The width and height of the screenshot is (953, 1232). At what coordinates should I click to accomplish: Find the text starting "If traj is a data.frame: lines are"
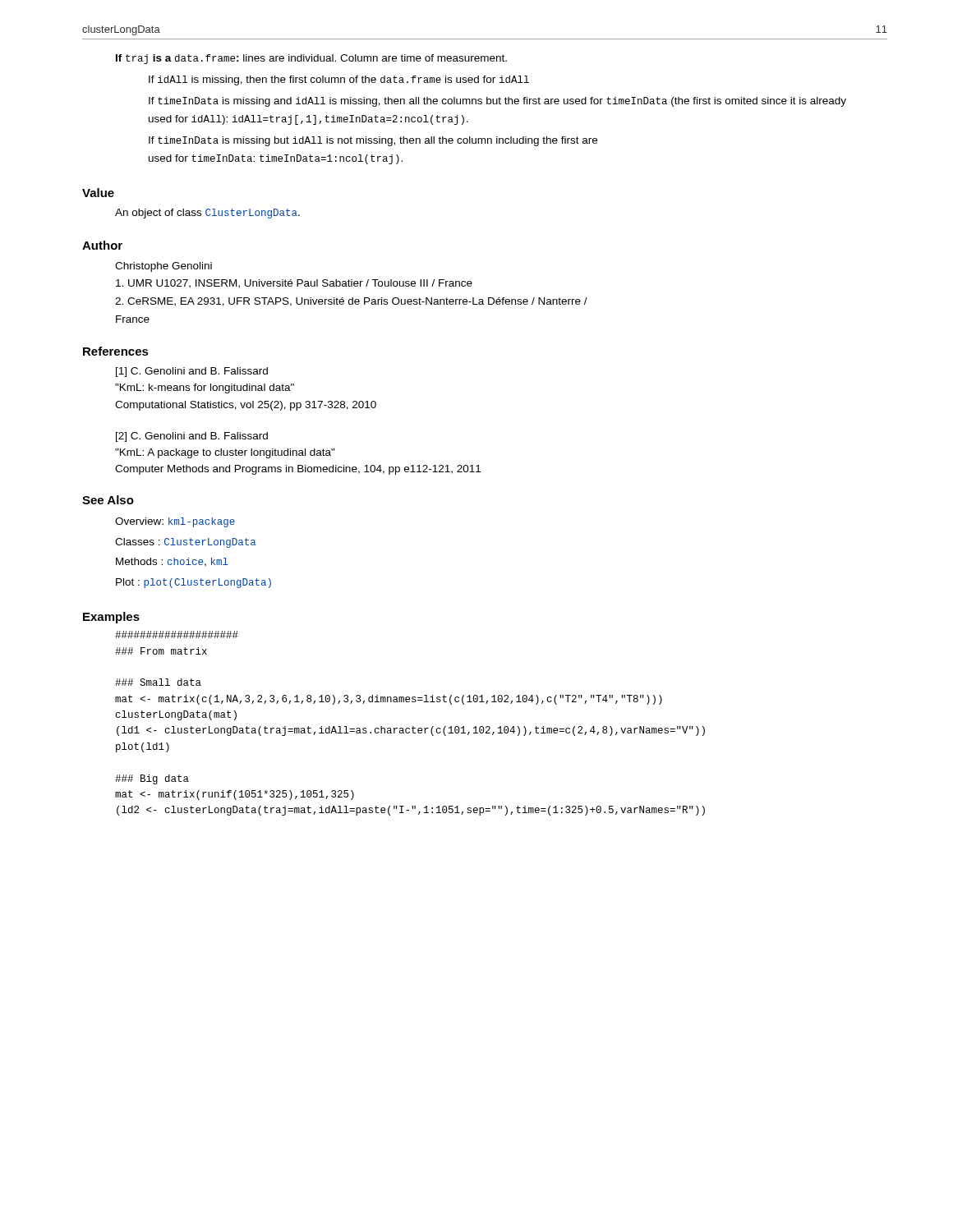(485, 58)
